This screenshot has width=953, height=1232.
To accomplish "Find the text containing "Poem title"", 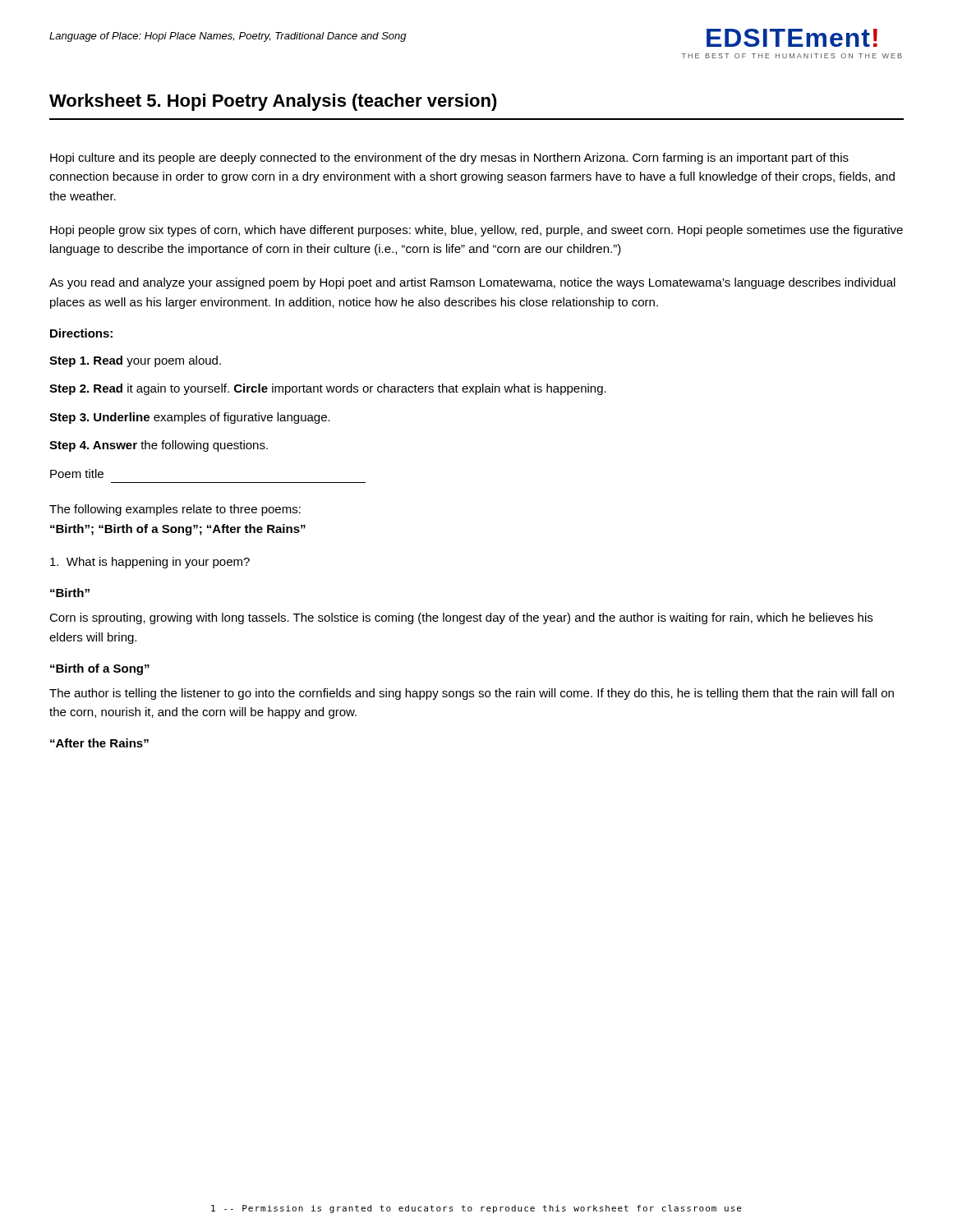I will tap(207, 475).
